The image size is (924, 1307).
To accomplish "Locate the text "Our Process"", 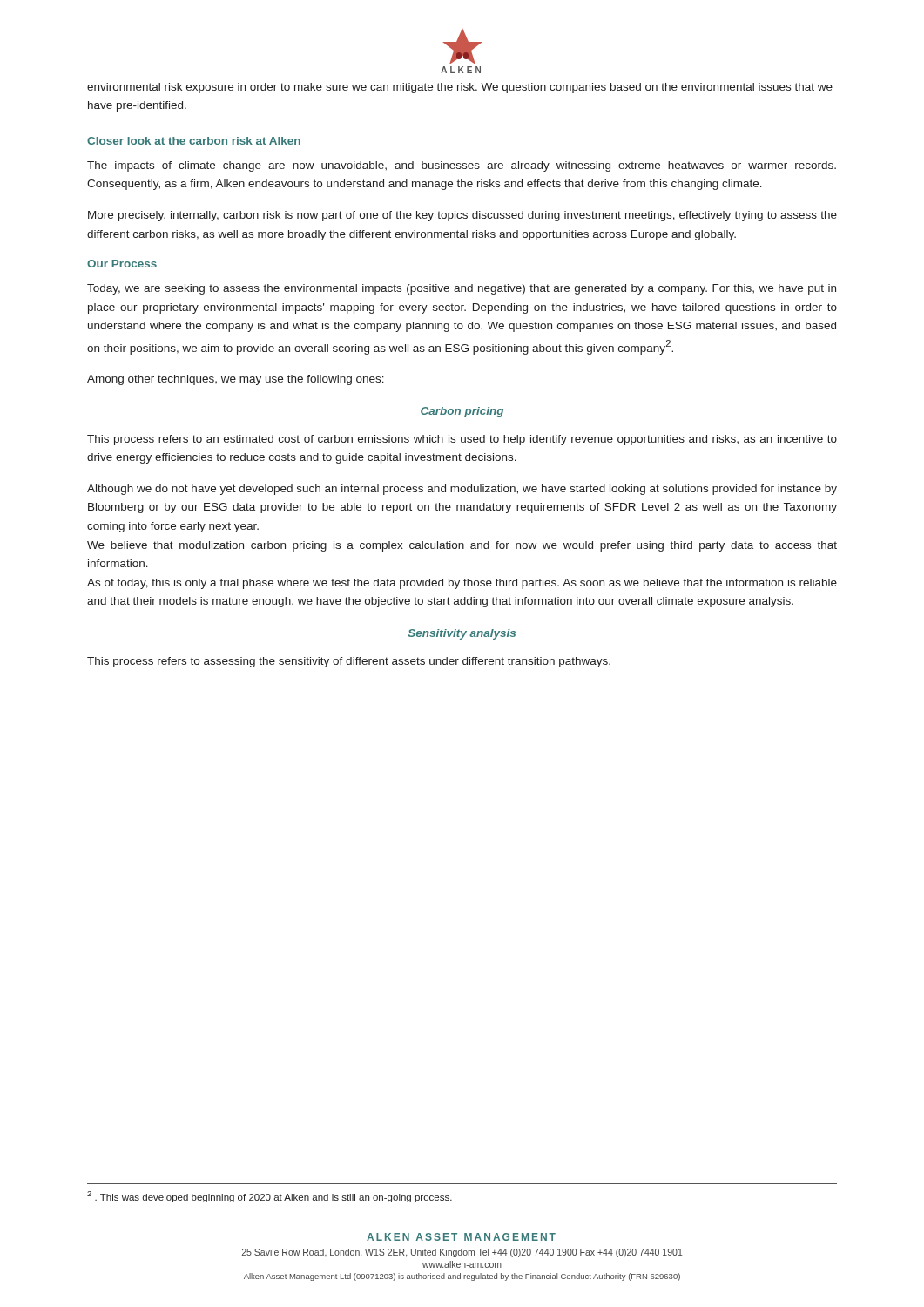I will click(122, 264).
